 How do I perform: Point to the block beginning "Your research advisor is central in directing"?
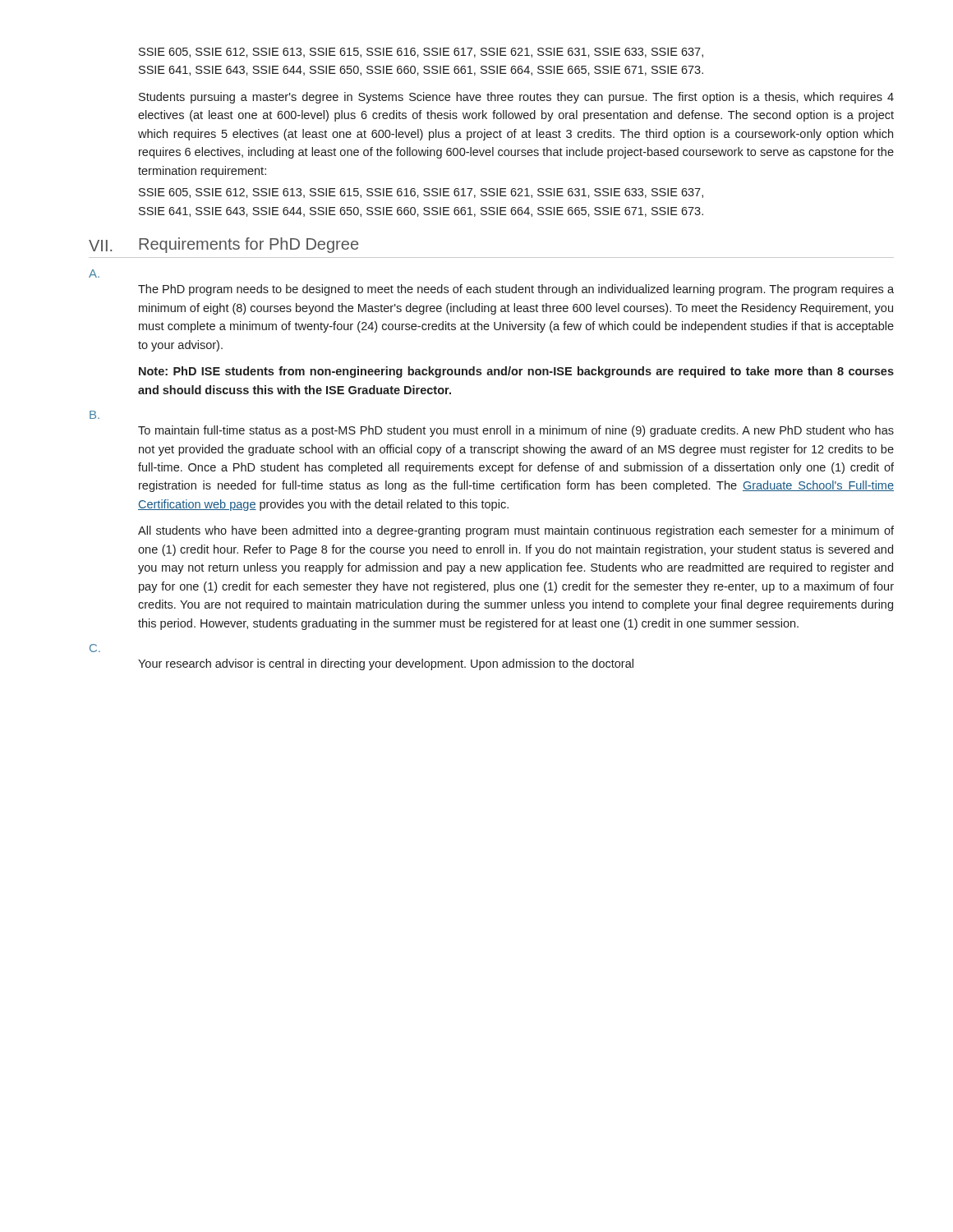[x=516, y=664]
